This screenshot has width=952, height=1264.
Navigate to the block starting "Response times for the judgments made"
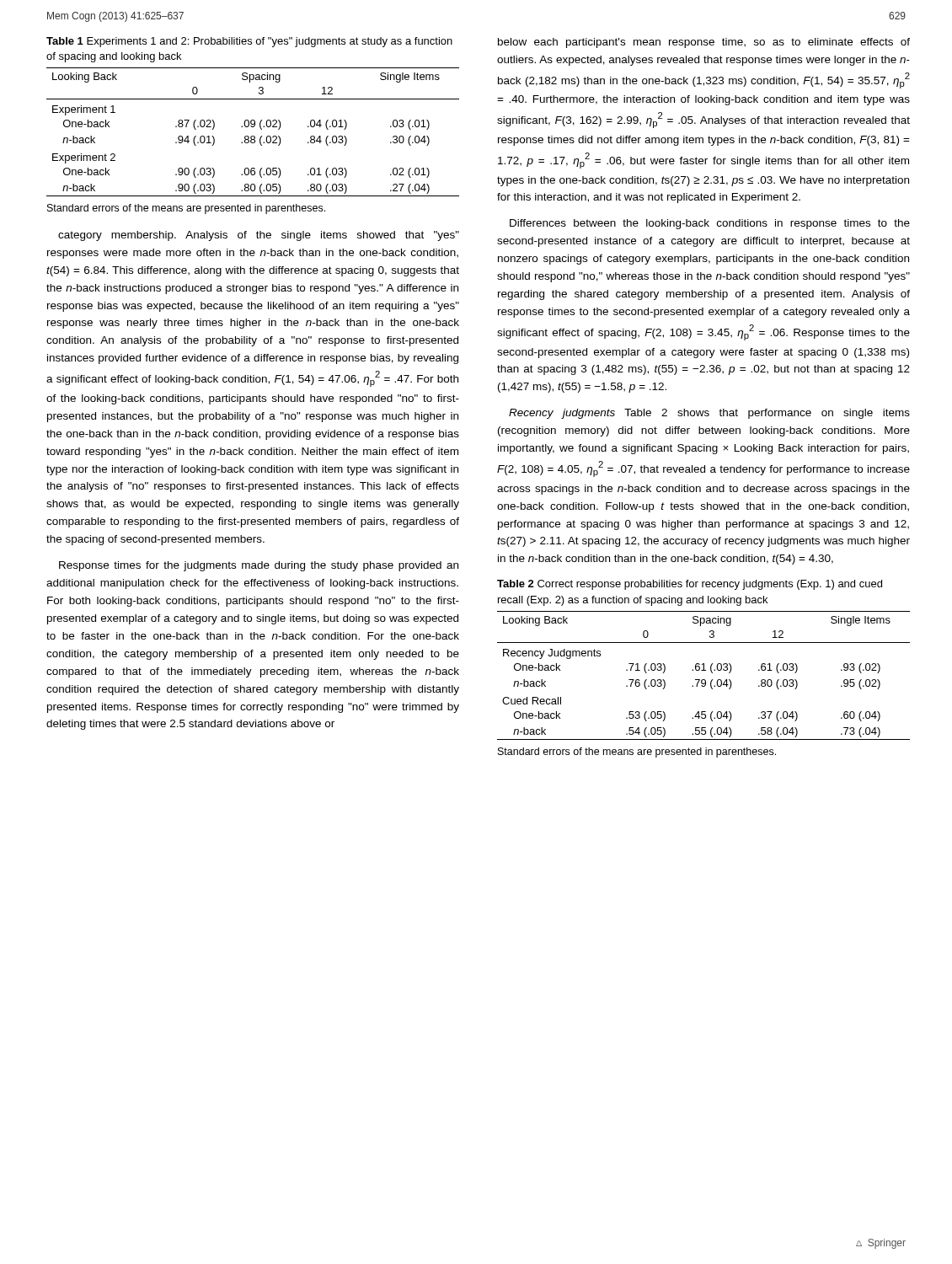(x=253, y=644)
